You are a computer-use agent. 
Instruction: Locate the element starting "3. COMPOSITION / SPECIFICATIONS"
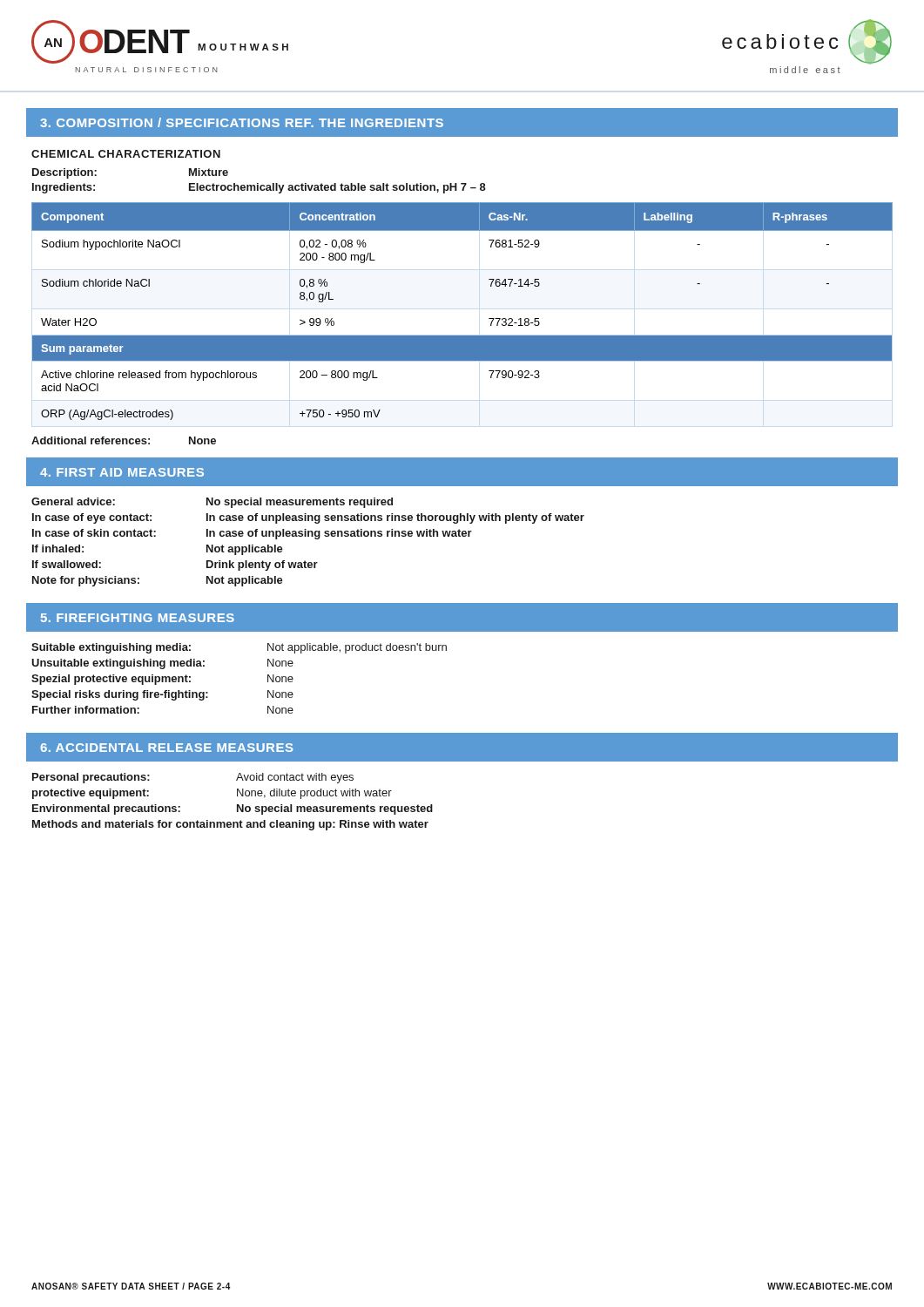pos(242,122)
